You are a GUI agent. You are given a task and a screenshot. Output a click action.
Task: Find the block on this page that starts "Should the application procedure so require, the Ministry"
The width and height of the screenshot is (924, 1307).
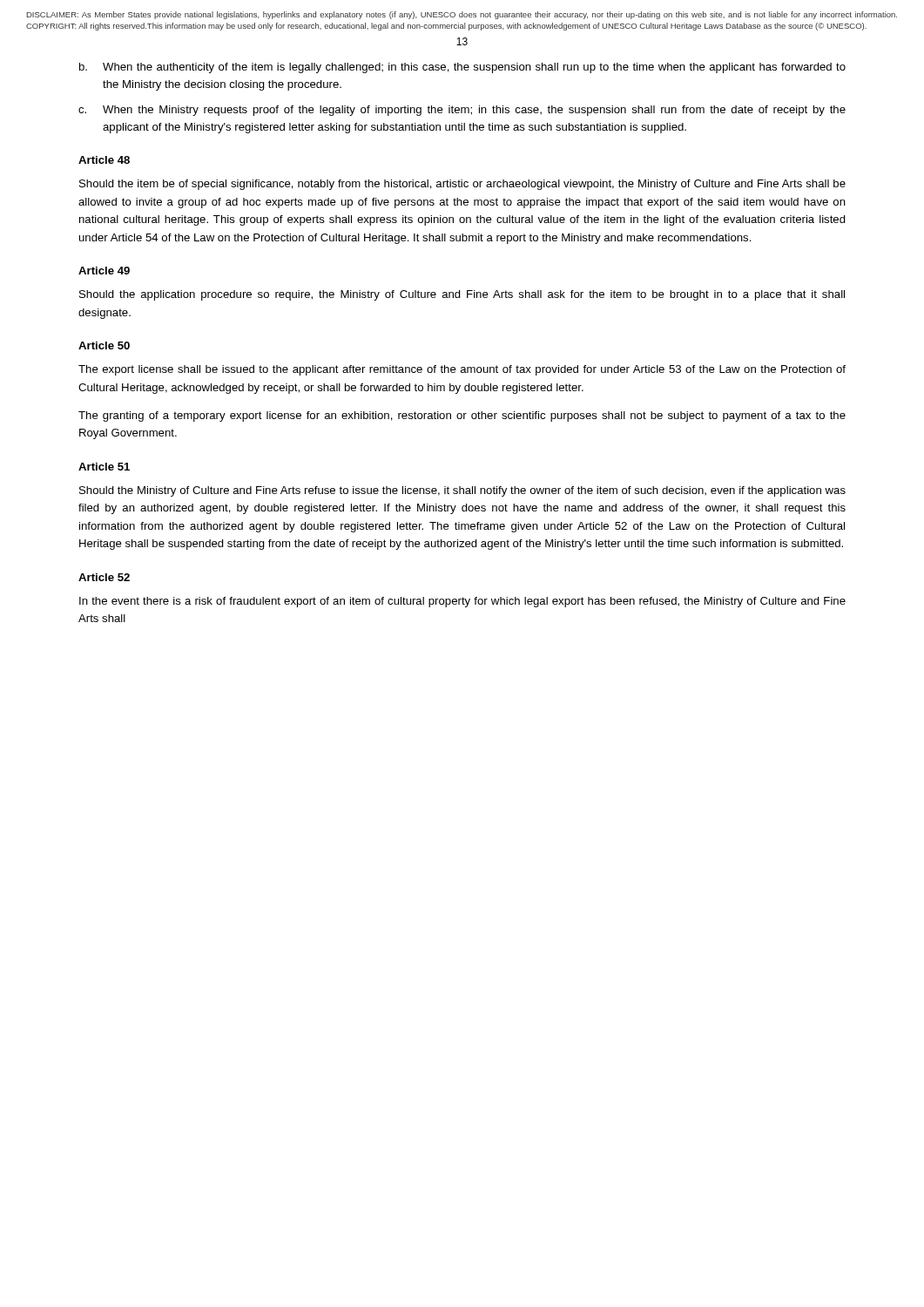coord(462,303)
